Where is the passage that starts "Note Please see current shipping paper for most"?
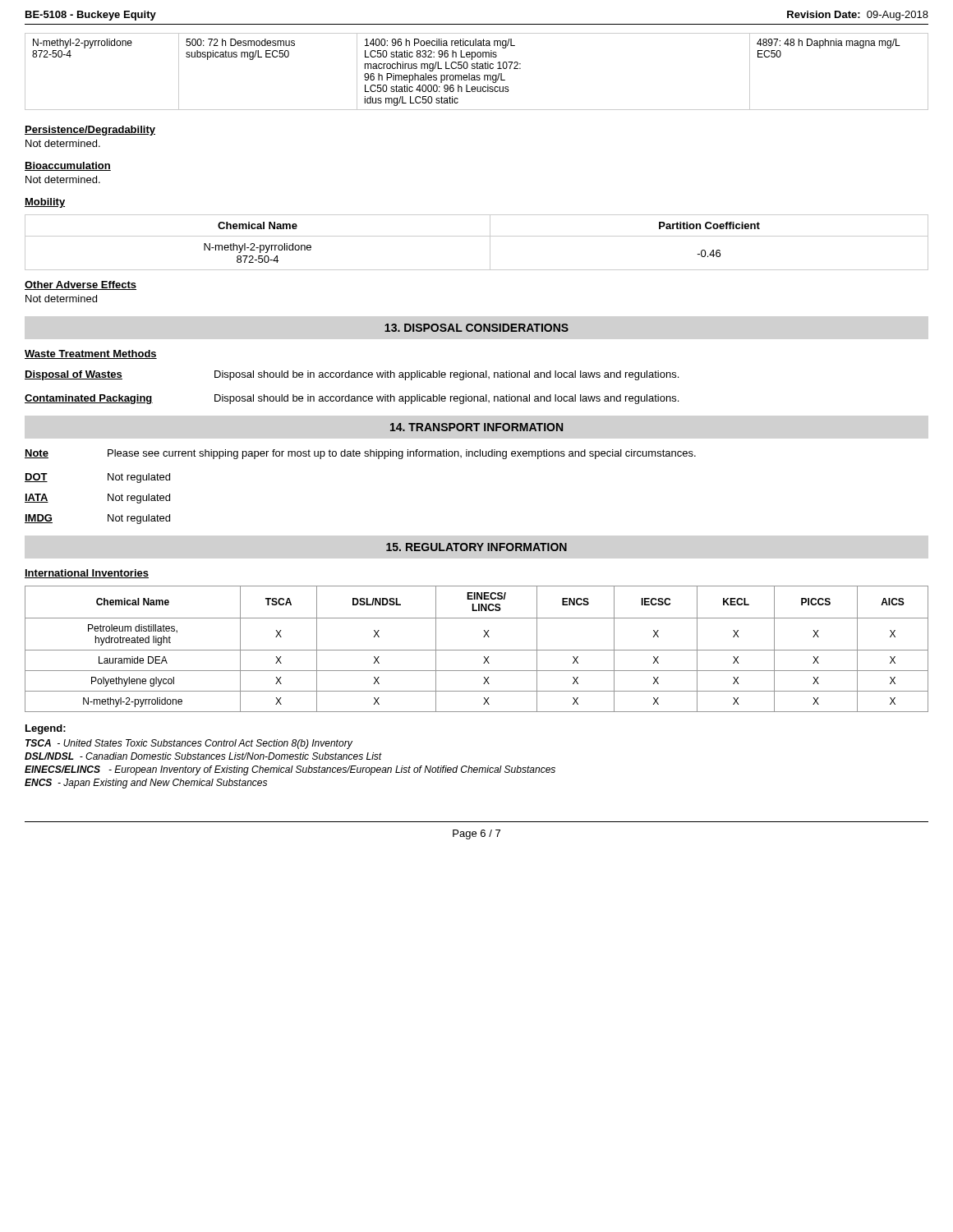 click(x=361, y=453)
